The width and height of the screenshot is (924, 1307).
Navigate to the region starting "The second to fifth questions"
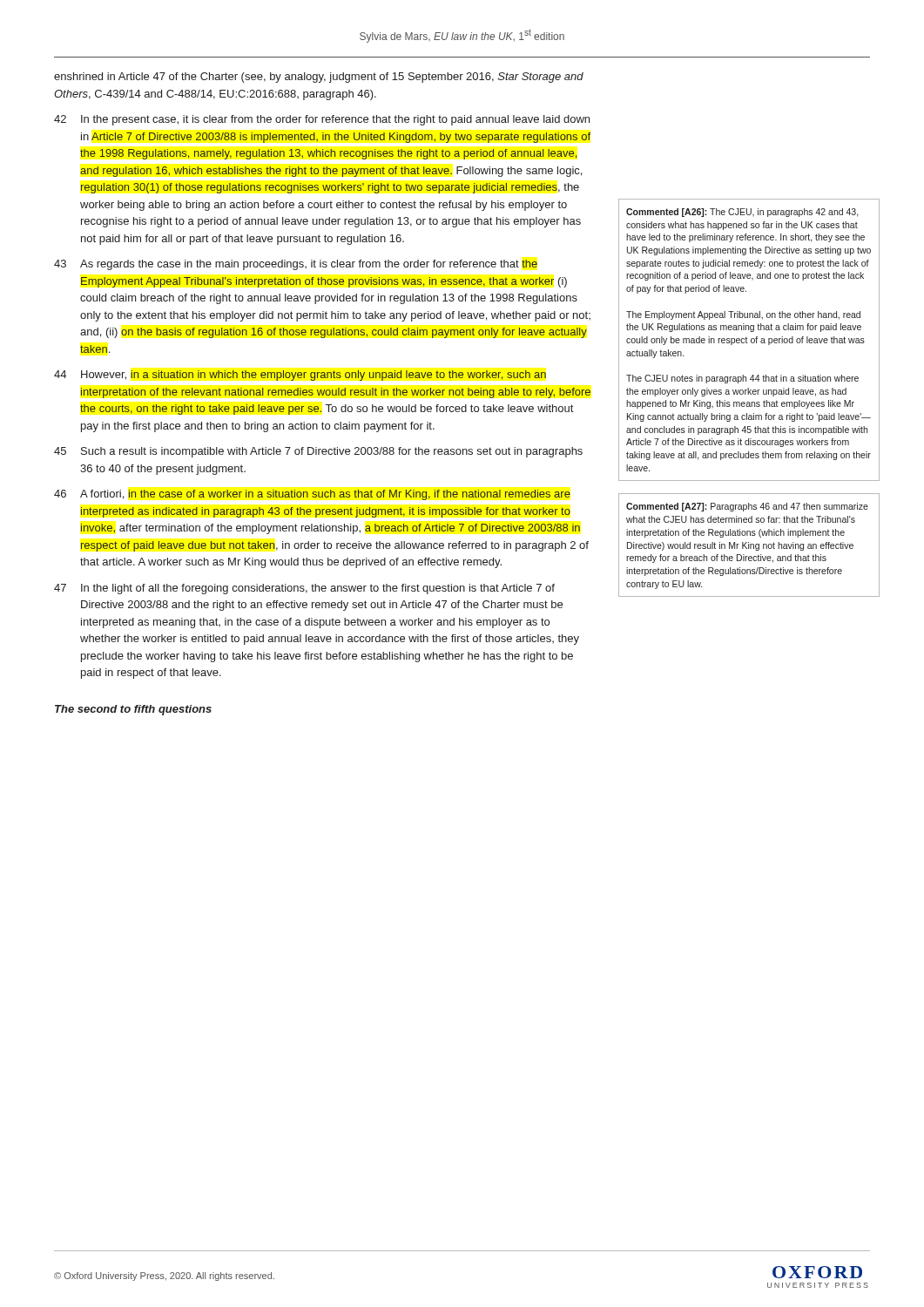pos(133,708)
